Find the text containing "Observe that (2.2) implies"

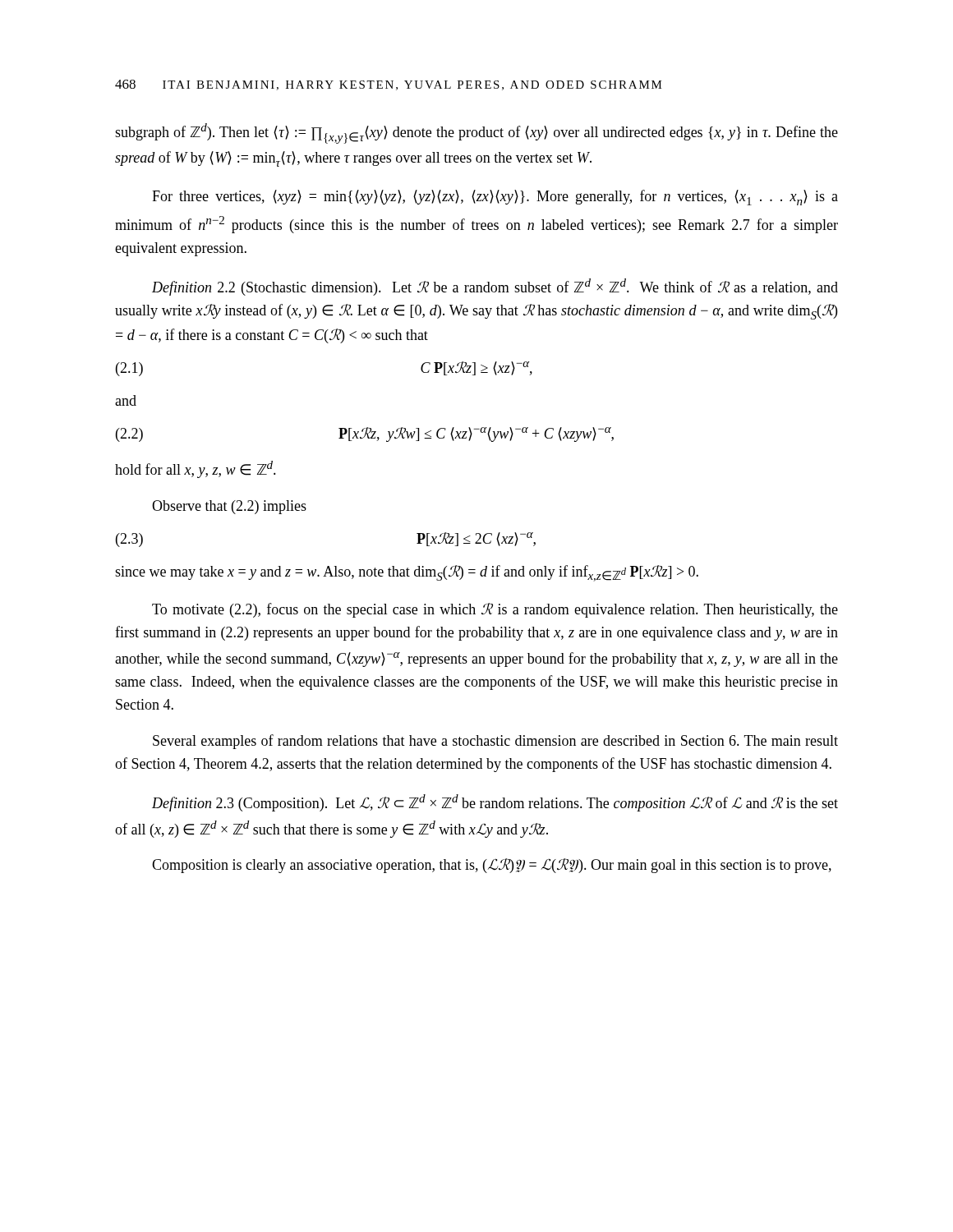coord(229,507)
